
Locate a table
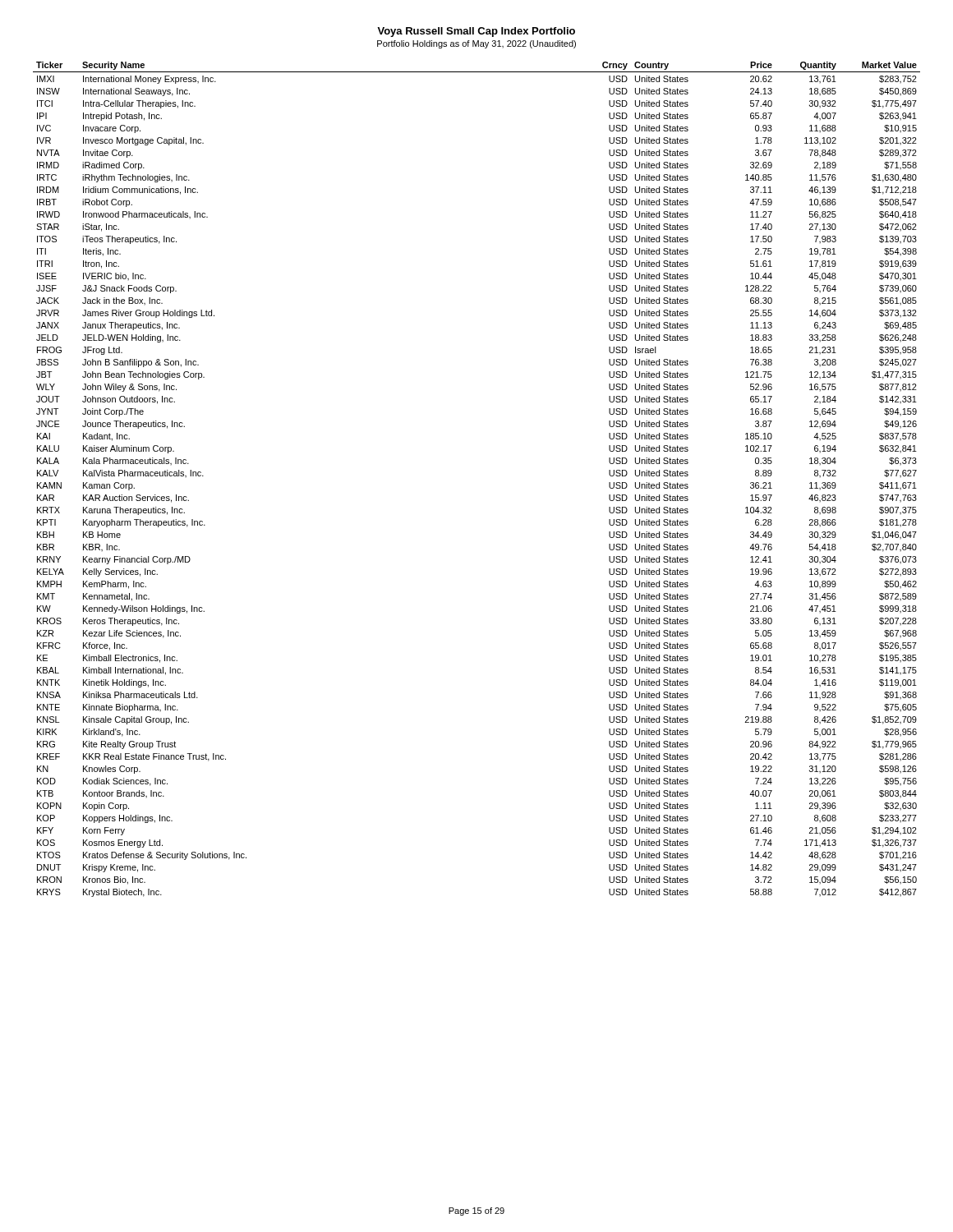[476, 478]
